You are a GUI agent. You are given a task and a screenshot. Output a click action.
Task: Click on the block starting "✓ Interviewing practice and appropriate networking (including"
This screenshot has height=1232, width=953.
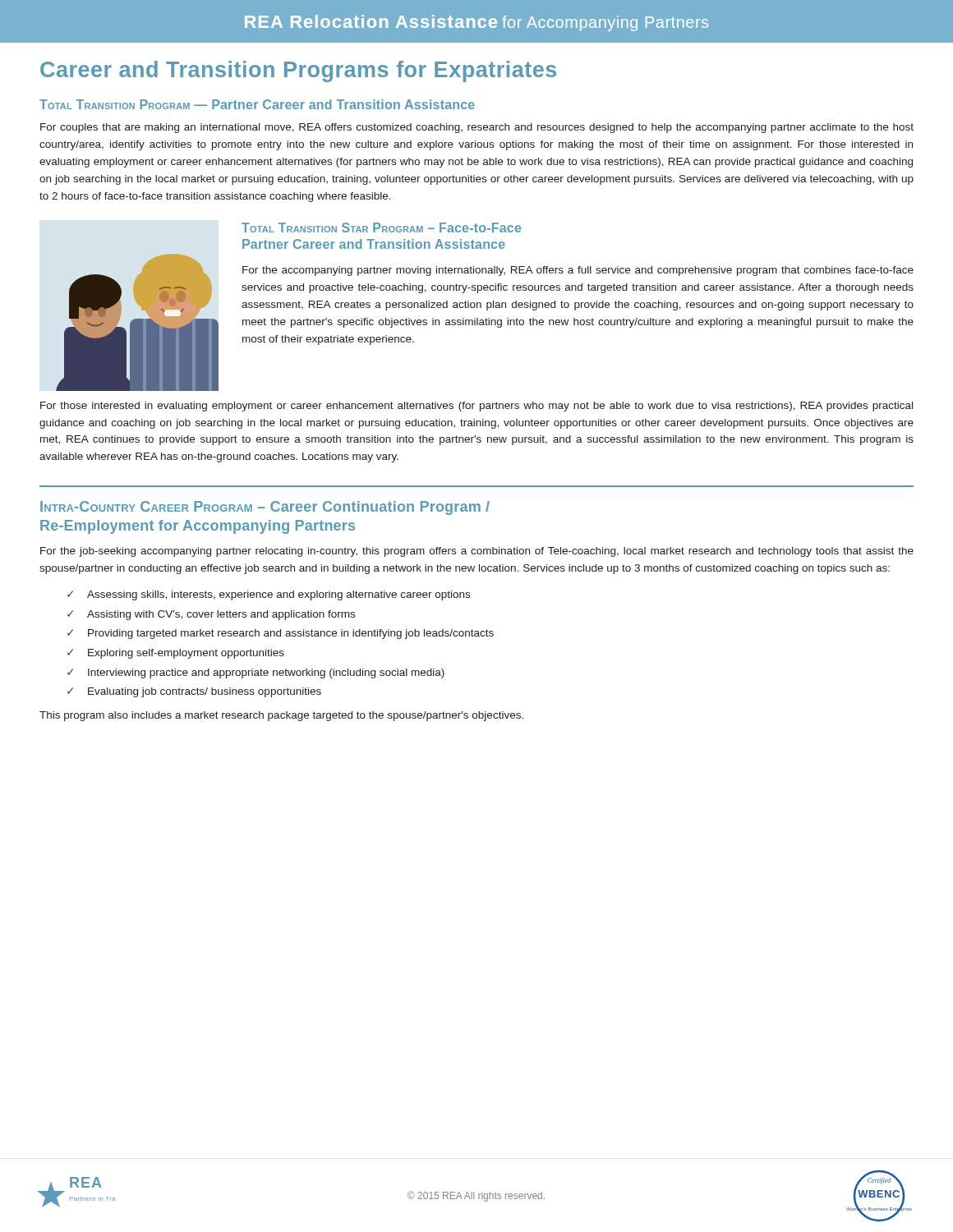point(255,672)
